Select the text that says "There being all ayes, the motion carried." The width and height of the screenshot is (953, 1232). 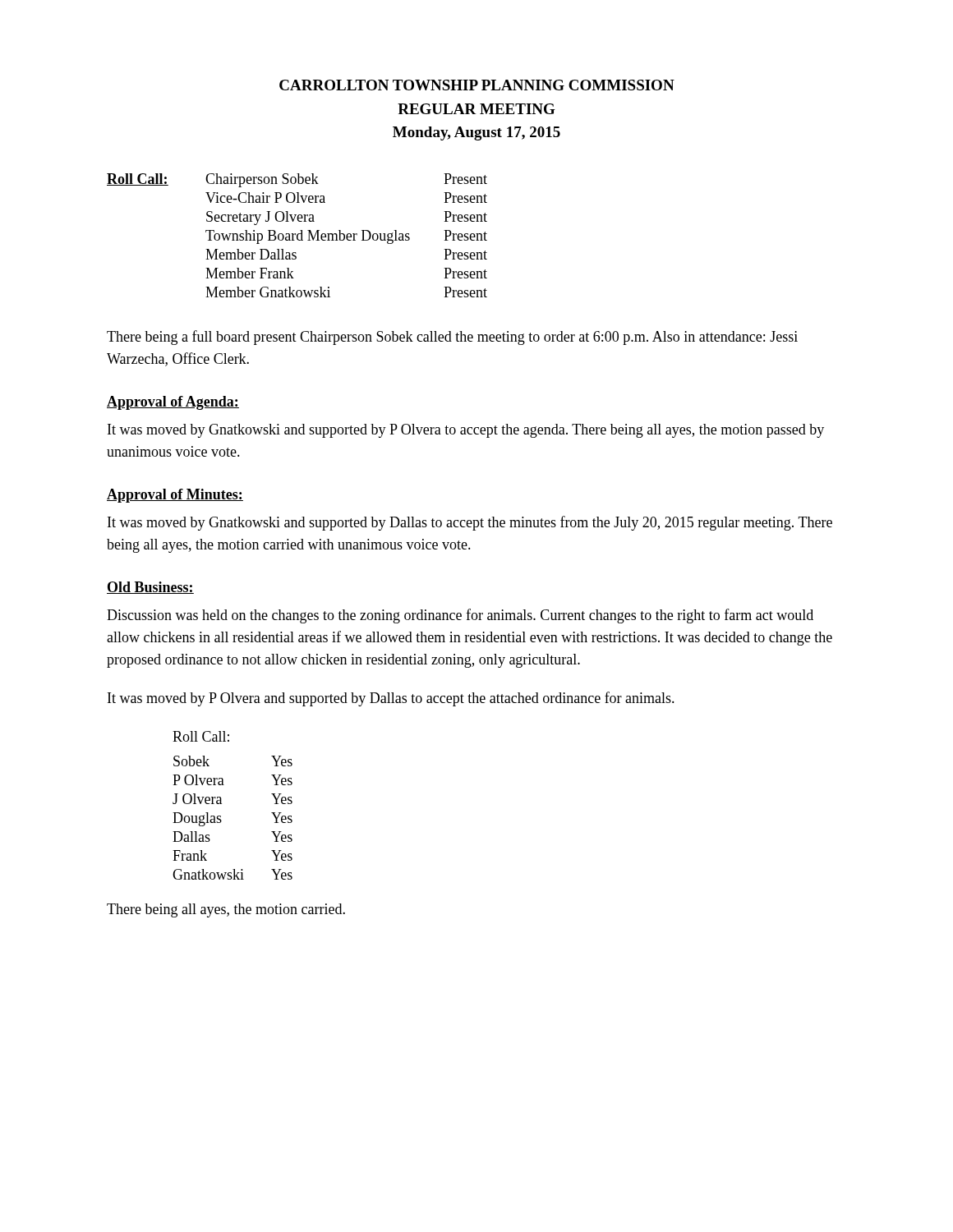[x=226, y=909]
